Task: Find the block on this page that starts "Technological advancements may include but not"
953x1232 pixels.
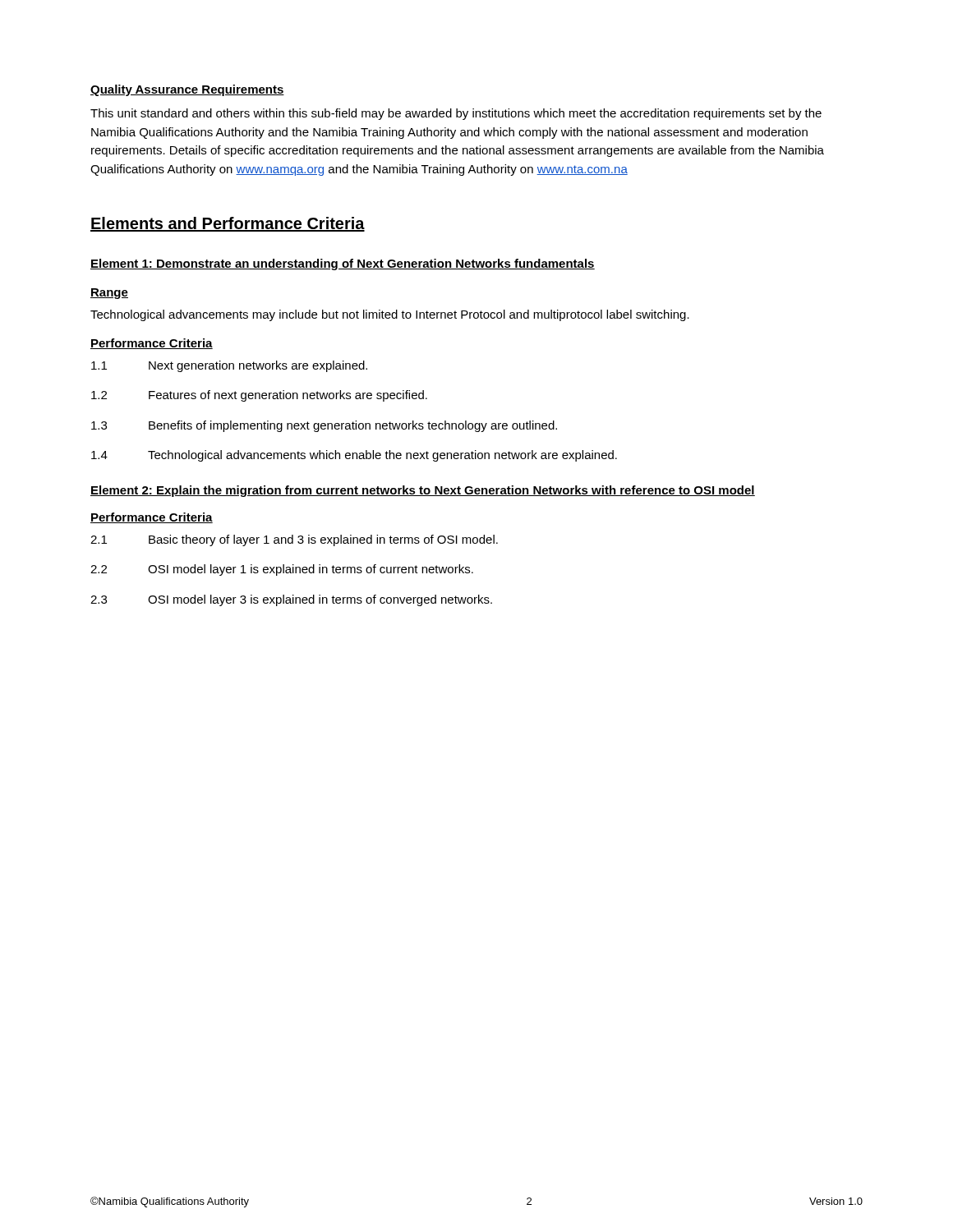Action: [390, 314]
